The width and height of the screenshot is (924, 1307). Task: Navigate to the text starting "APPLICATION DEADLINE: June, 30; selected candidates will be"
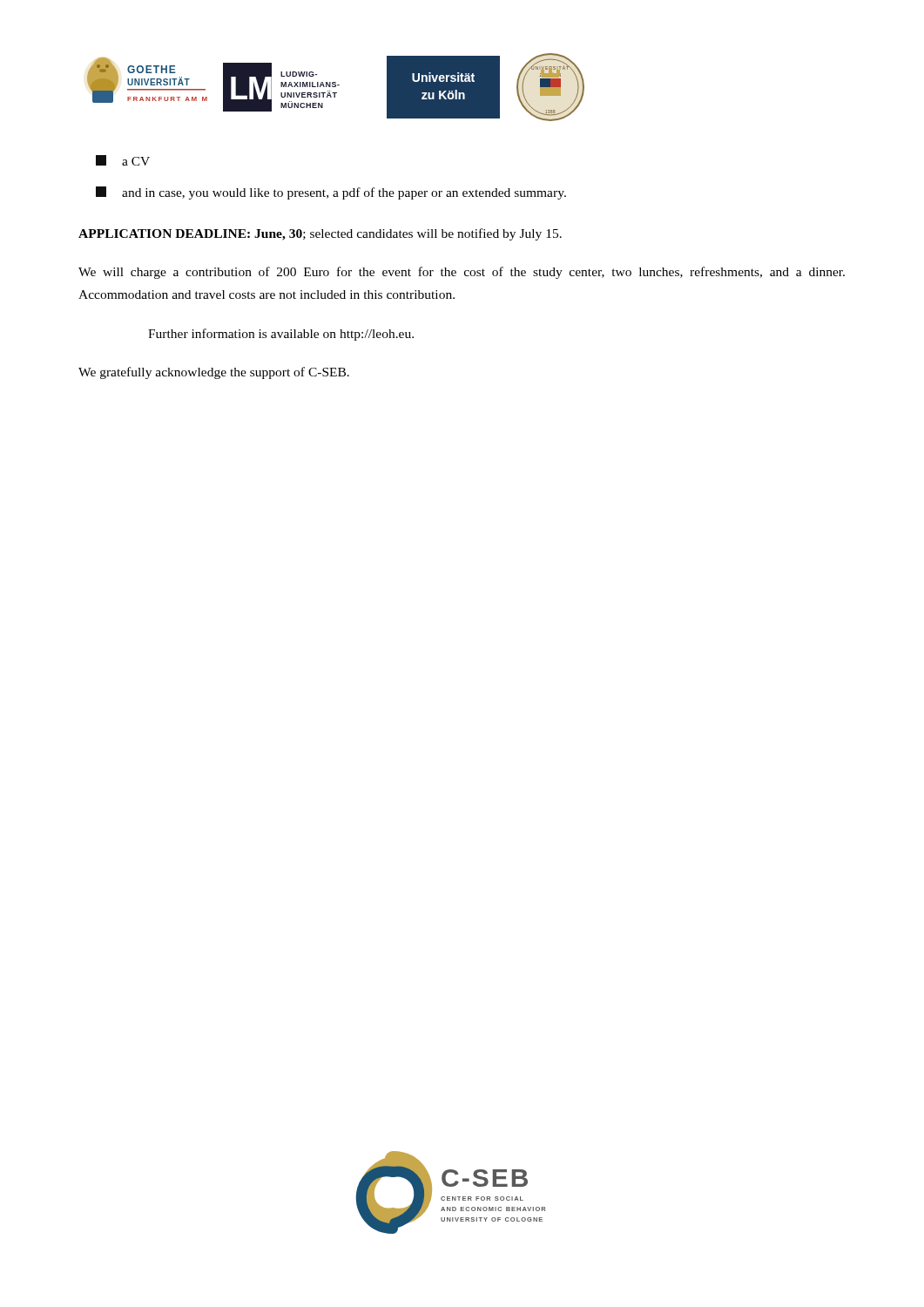(x=320, y=233)
